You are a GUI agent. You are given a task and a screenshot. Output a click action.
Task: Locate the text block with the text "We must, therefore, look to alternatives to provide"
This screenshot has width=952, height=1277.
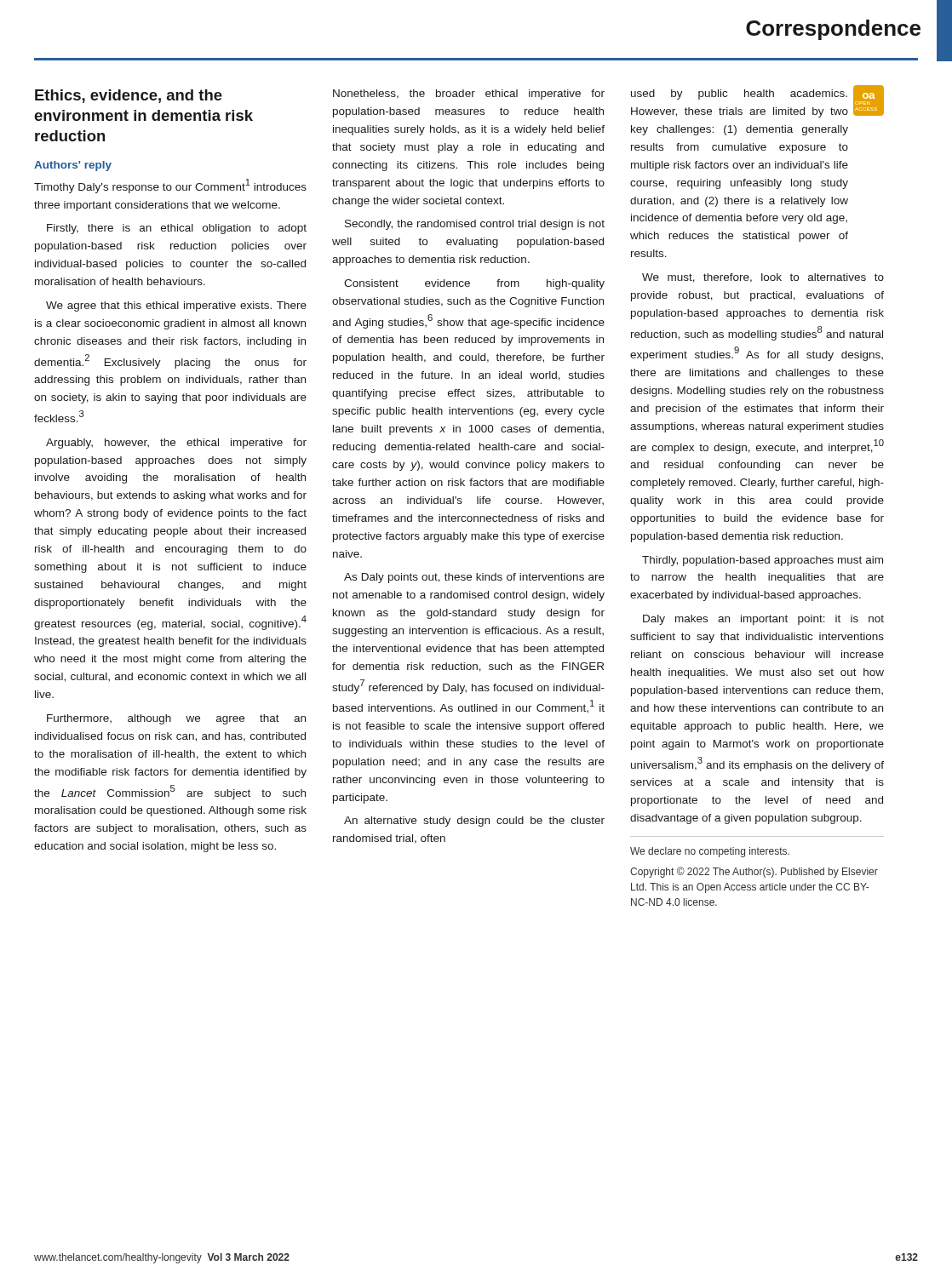coord(757,548)
